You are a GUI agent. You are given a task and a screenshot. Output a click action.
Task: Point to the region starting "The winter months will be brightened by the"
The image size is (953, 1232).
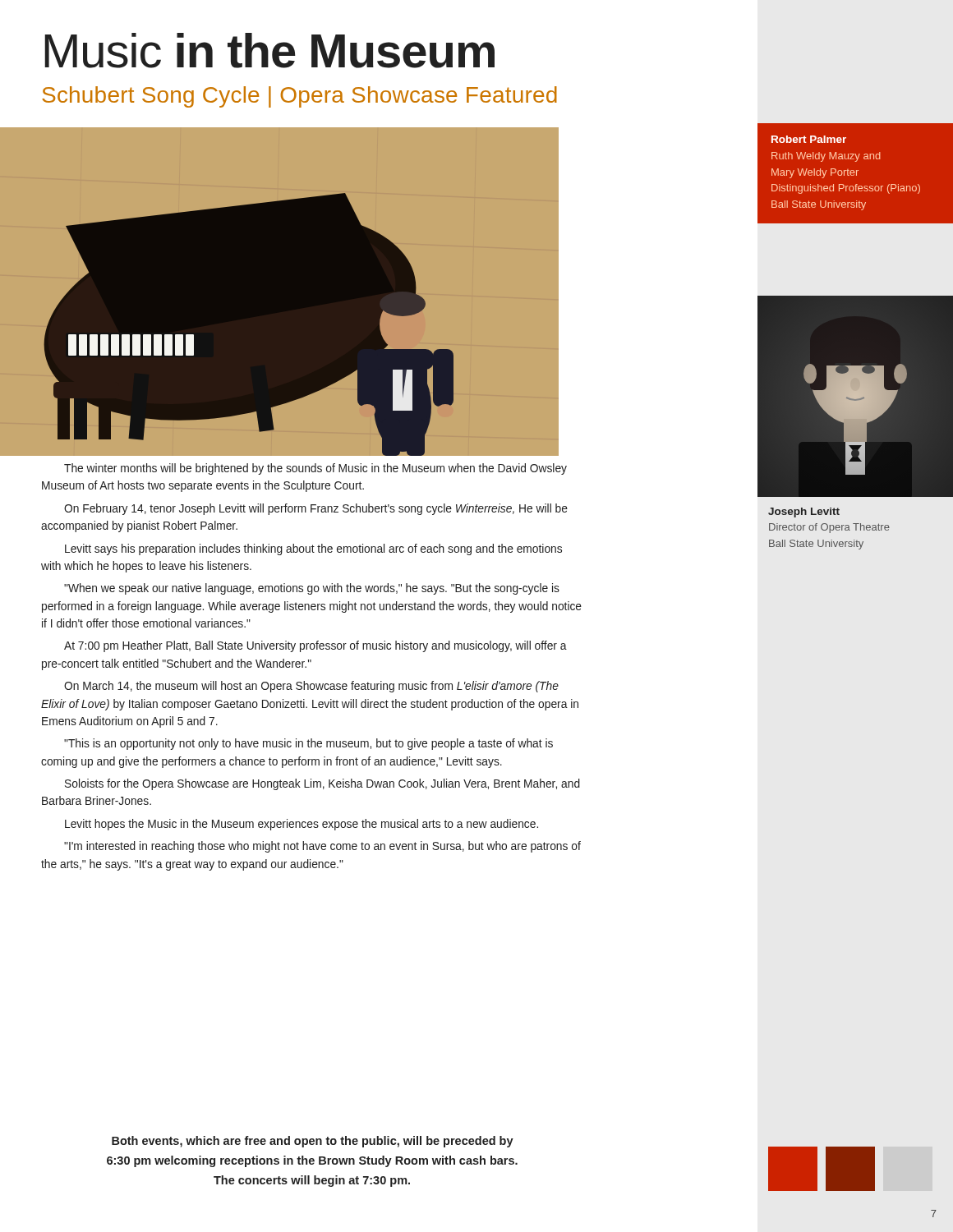pos(312,666)
